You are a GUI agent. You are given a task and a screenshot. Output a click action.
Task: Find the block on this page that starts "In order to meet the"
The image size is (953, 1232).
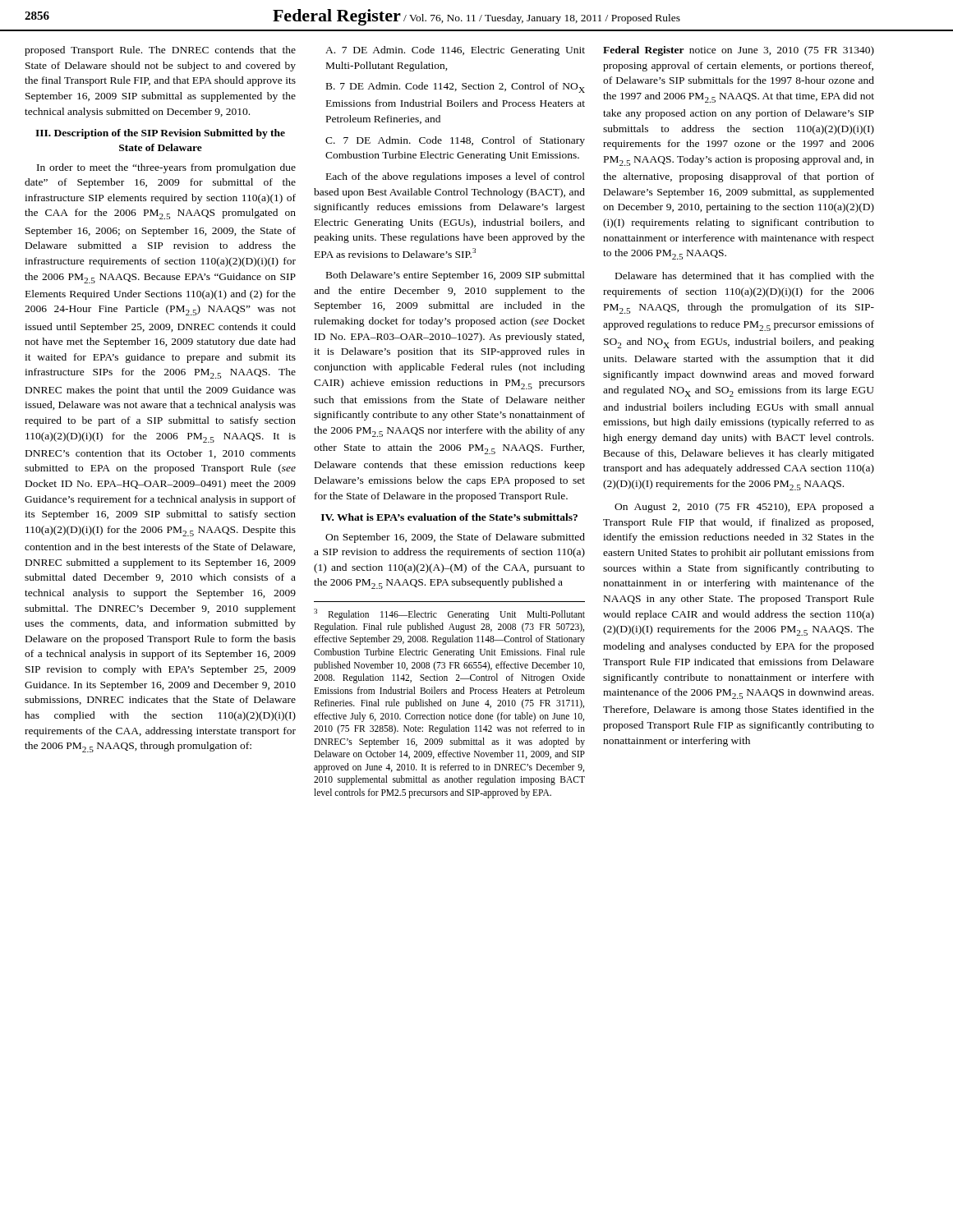click(160, 458)
